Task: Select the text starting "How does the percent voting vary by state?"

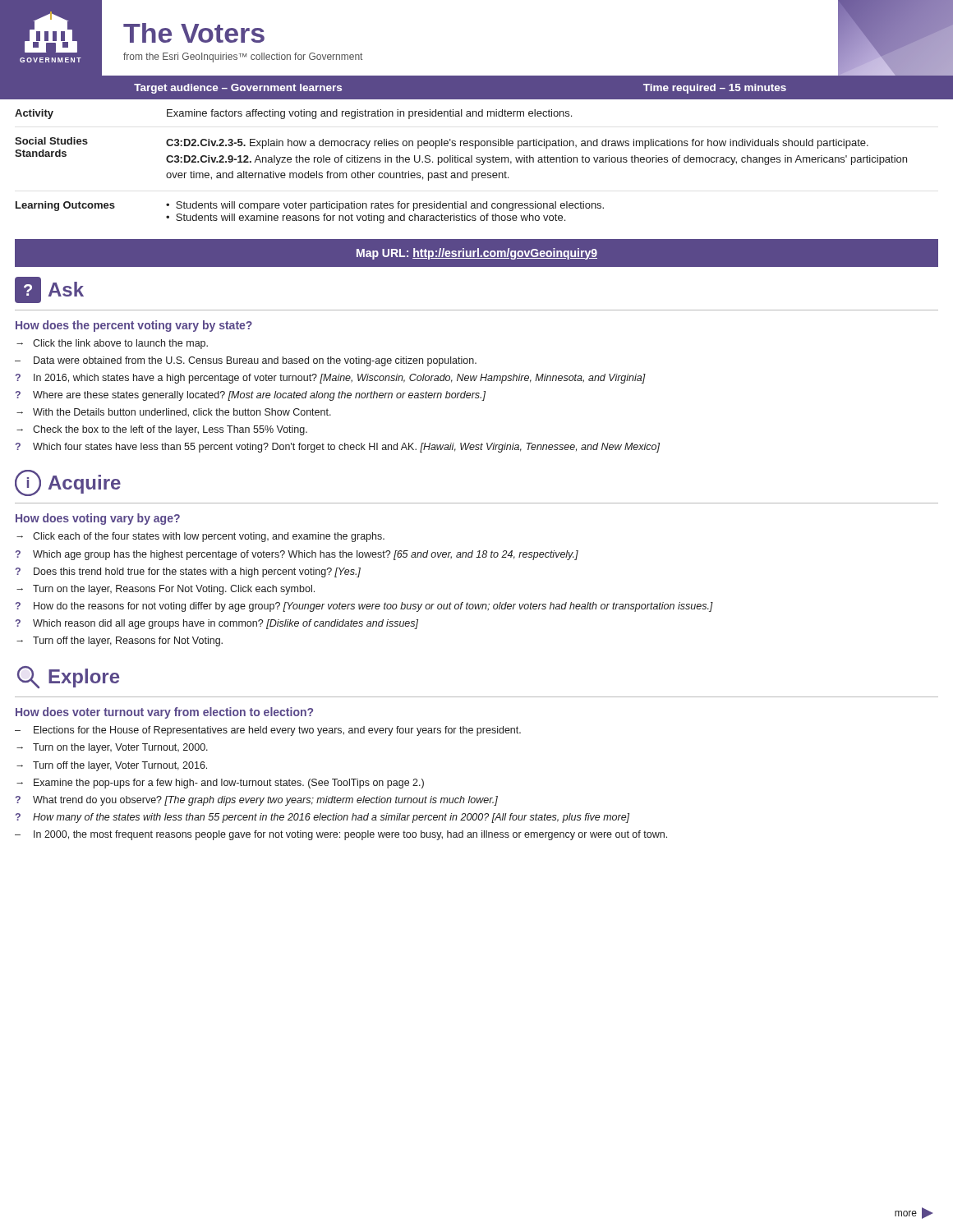Action: 134,325
